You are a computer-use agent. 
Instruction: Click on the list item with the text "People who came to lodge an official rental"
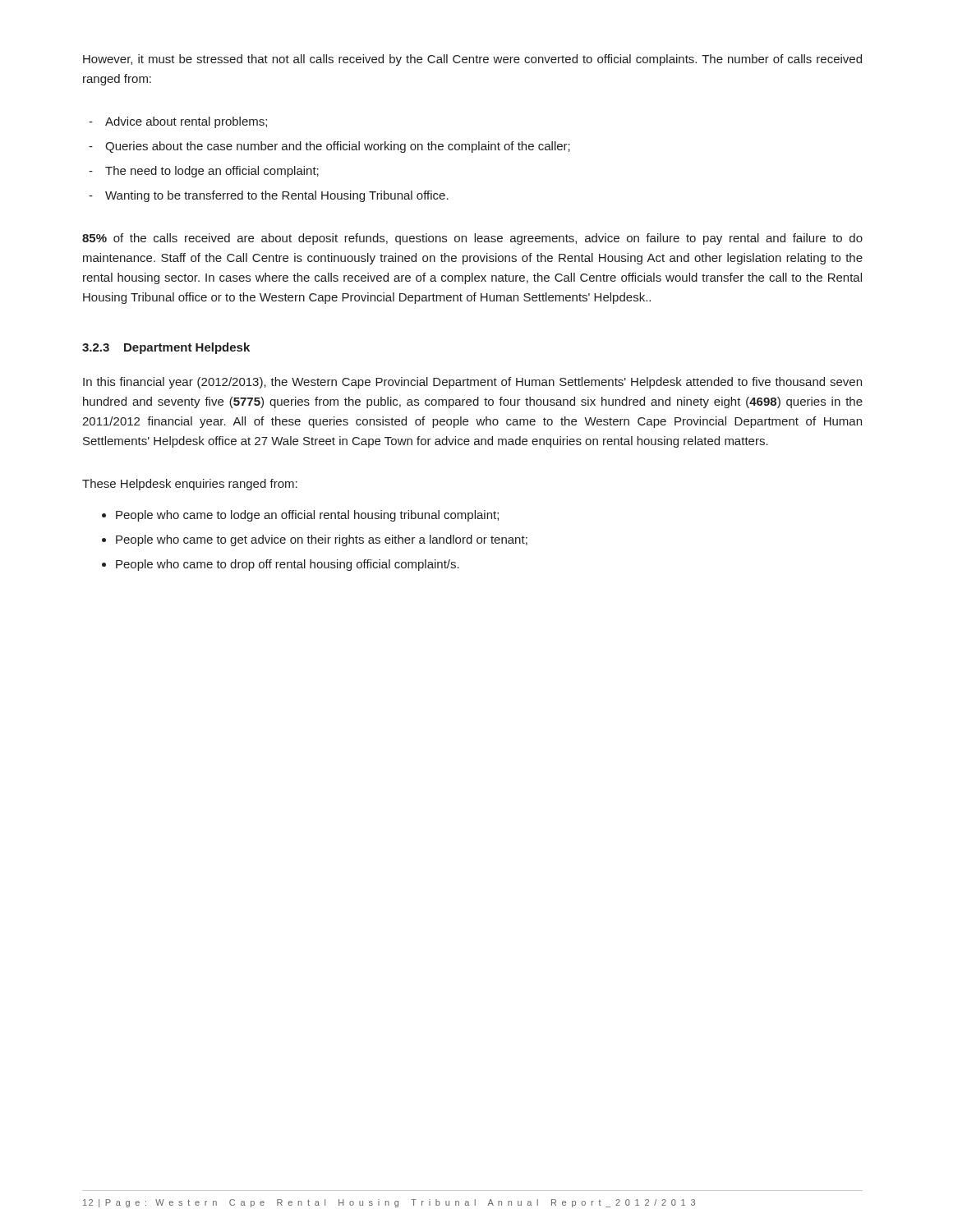click(x=489, y=515)
